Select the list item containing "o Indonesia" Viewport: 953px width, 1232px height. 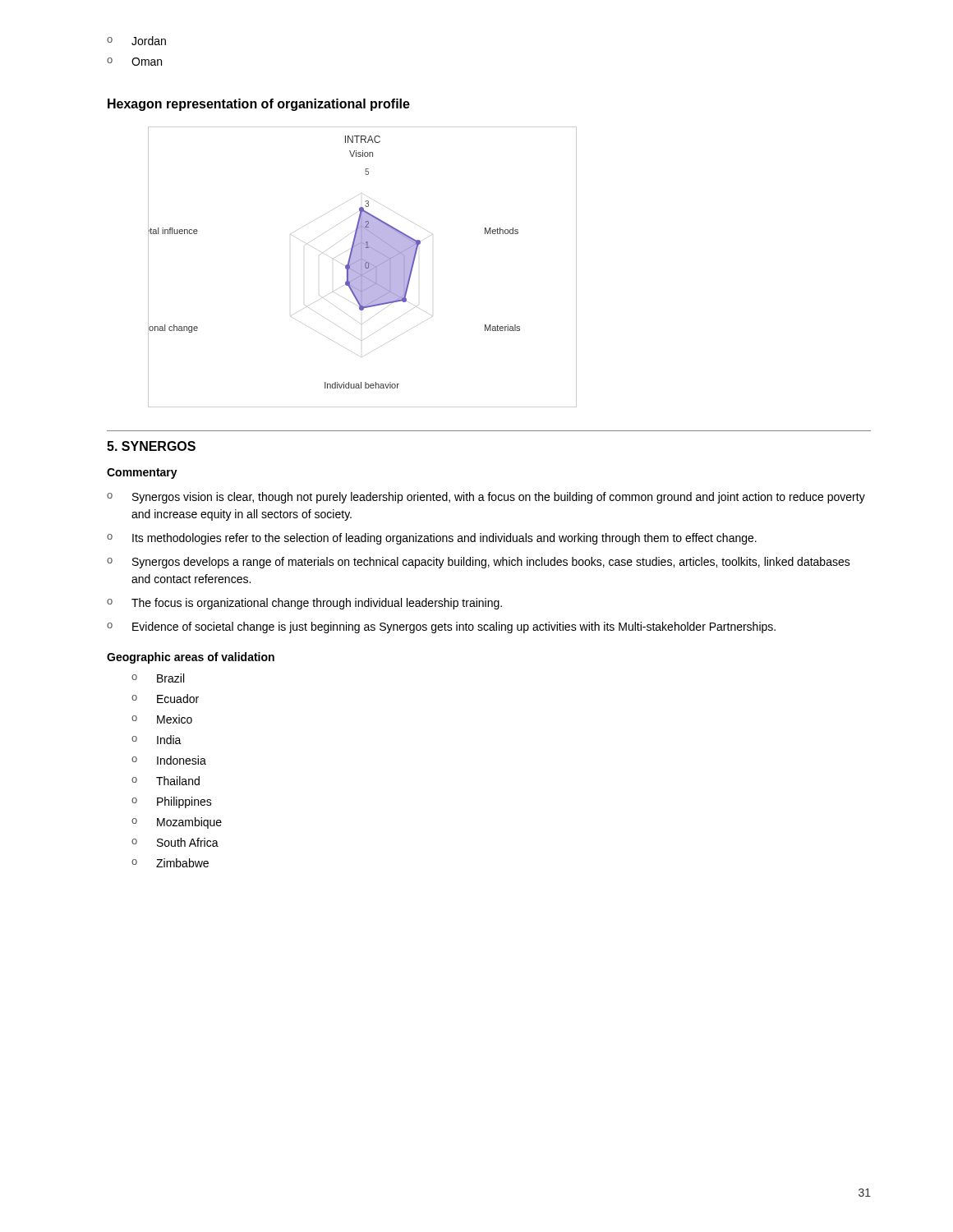[169, 760]
